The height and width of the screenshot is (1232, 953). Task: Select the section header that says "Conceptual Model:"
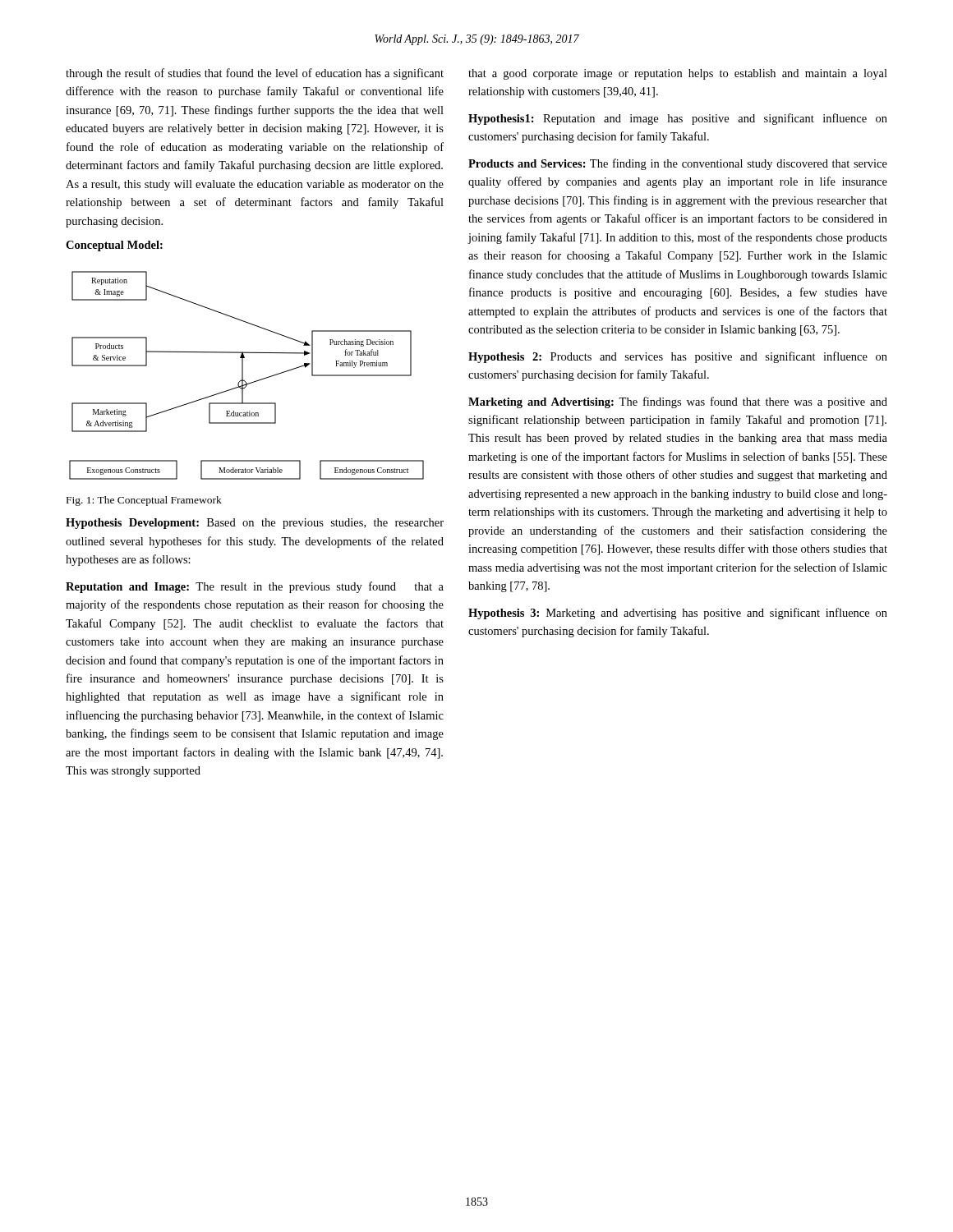(x=115, y=245)
